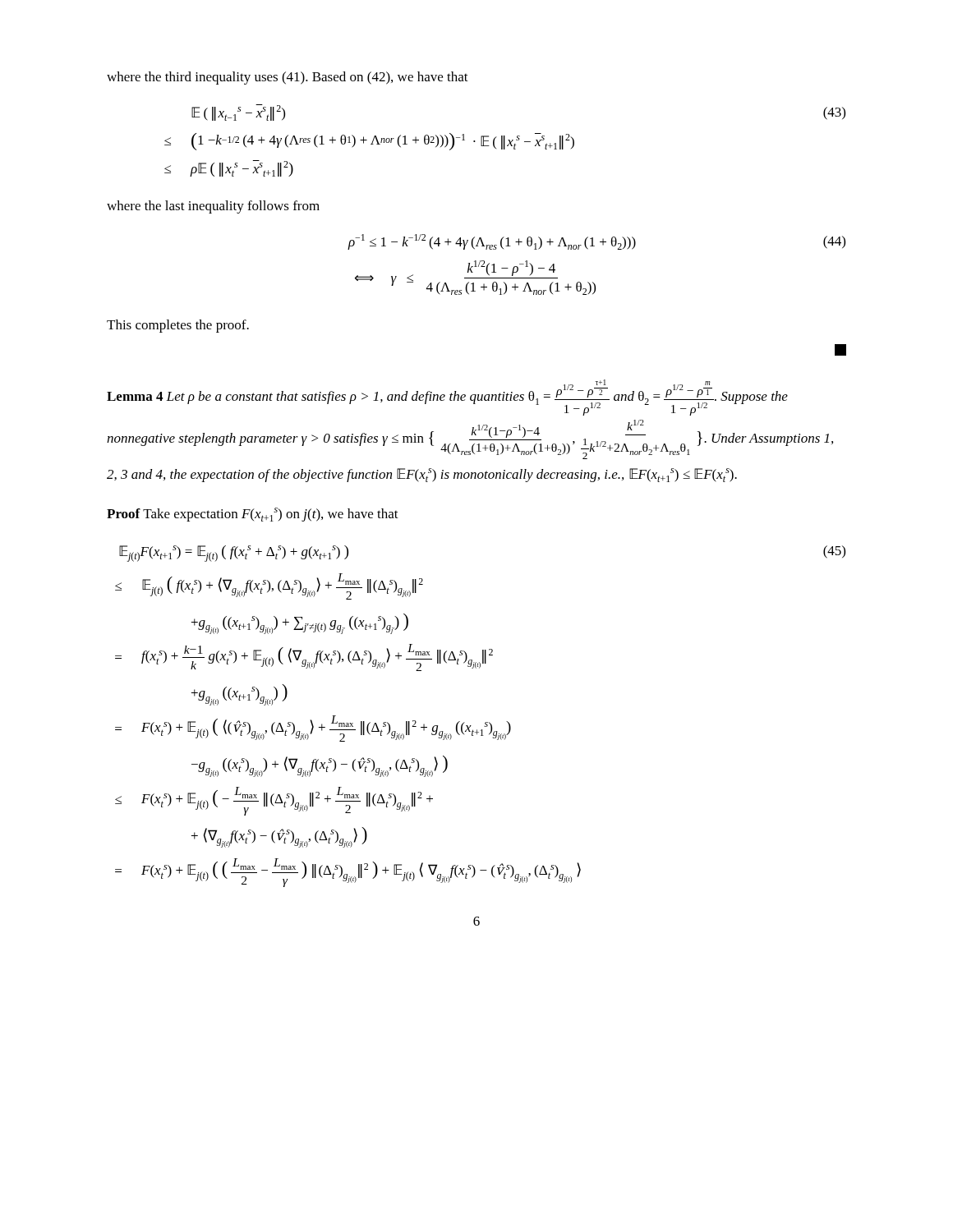Navigate to the region starting "This completes the proof."
Screen dimensions: 1232x953
coord(178,324)
